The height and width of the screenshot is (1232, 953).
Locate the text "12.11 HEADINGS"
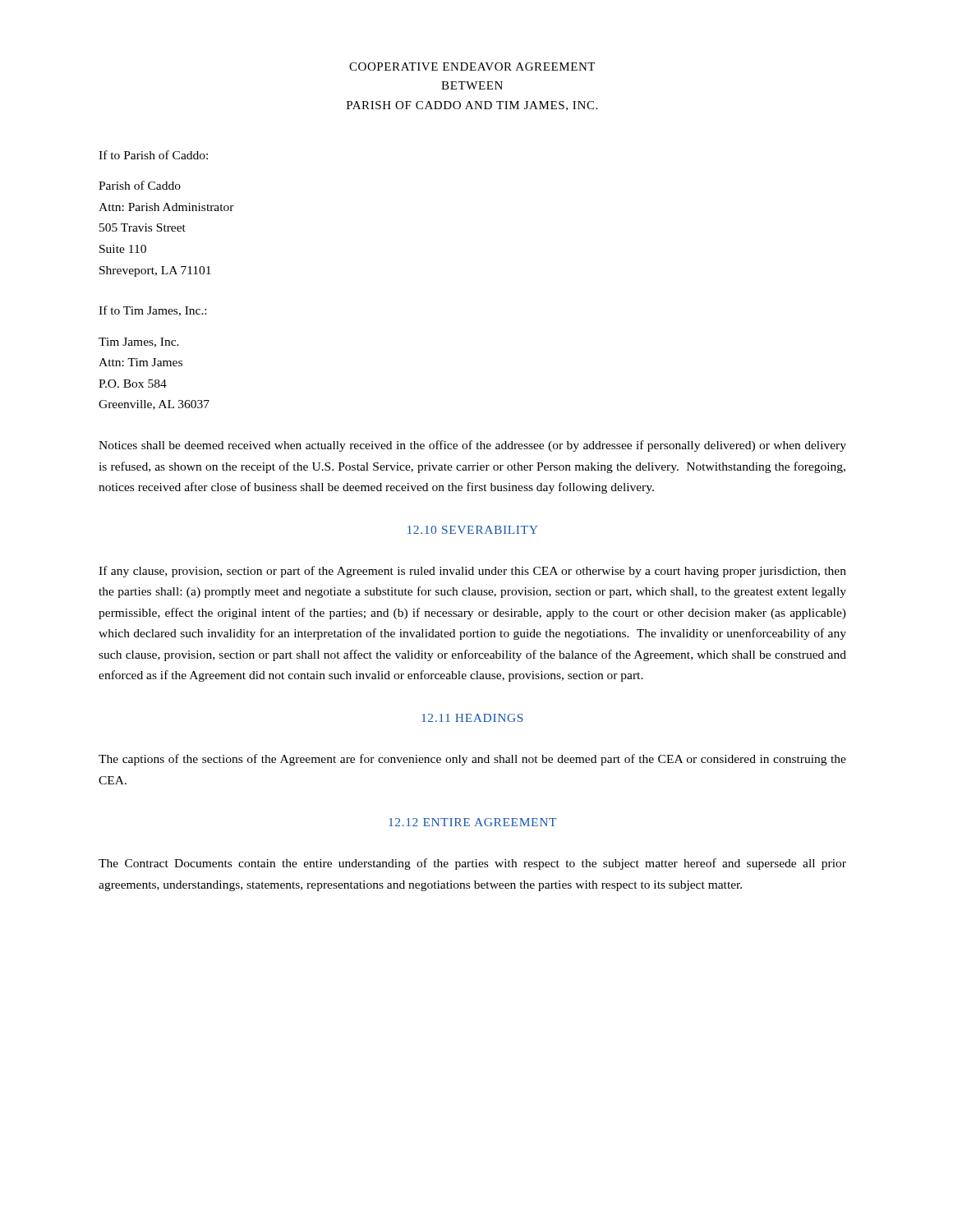[x=472, y=717]
